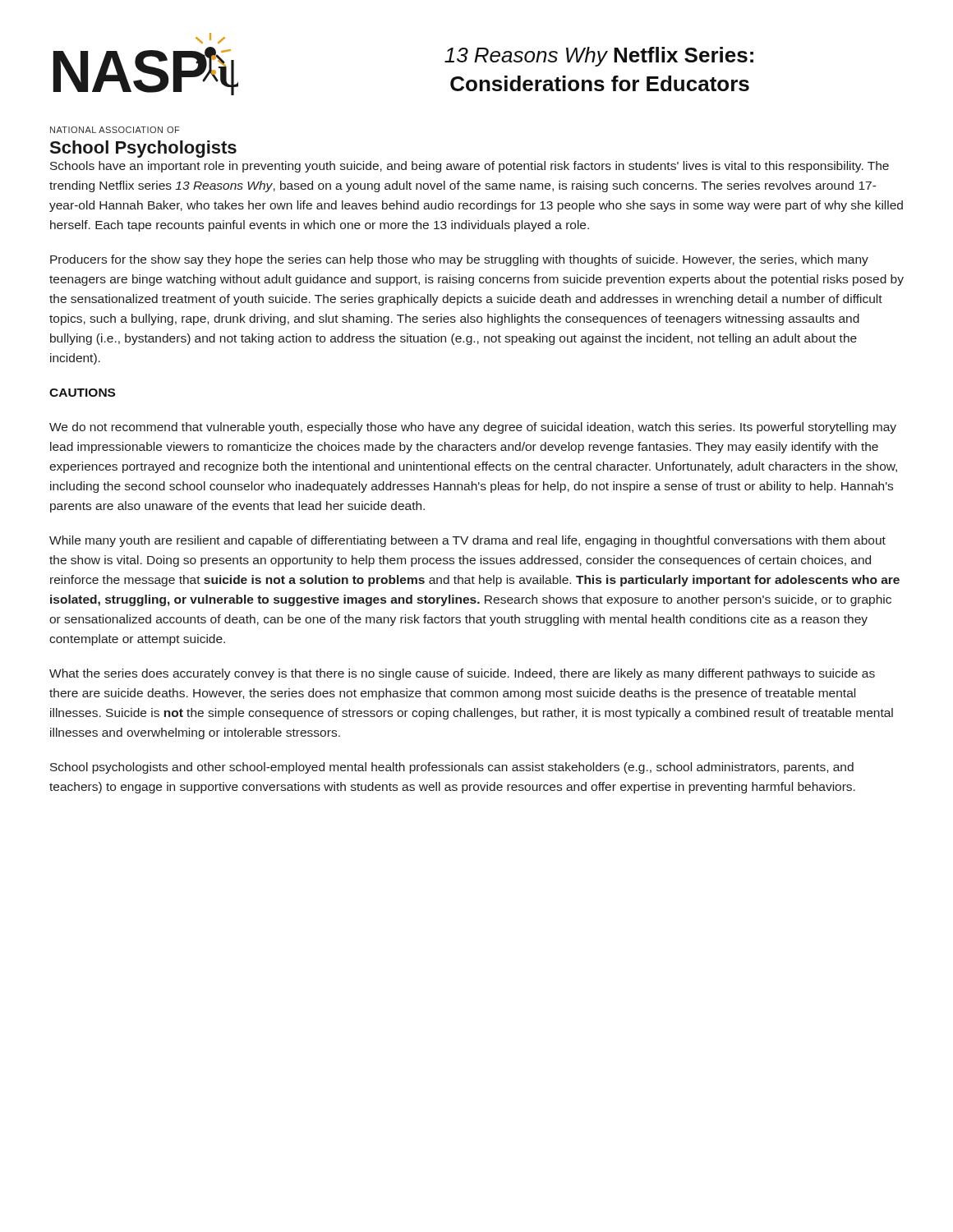Locate the text block with the text "What the series does accurately convey is that"
Image resolution: width=953 pixels, height=1232 pixels.
476,703
